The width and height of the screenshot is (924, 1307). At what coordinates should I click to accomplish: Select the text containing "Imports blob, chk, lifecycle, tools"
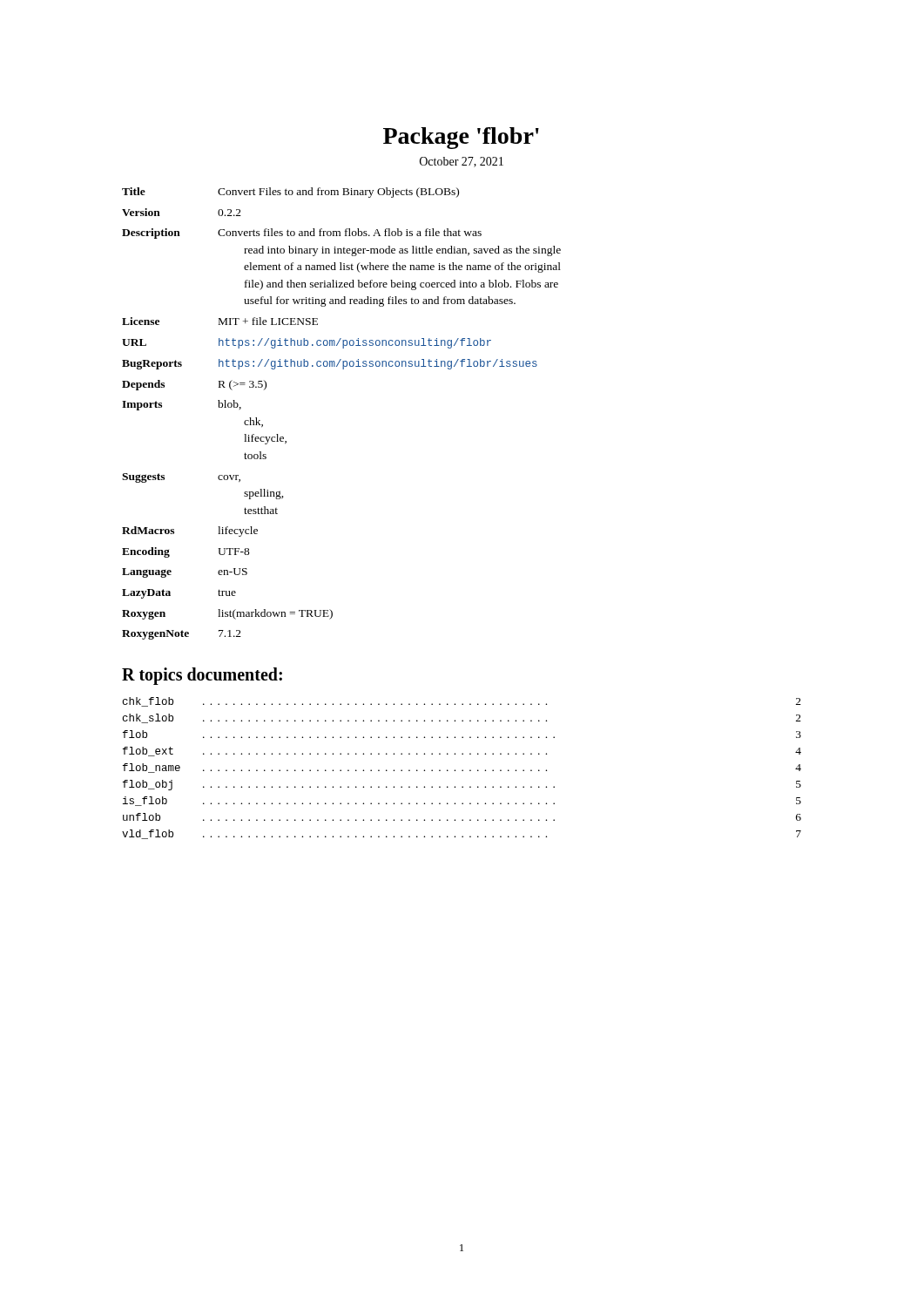coord(150,405)
